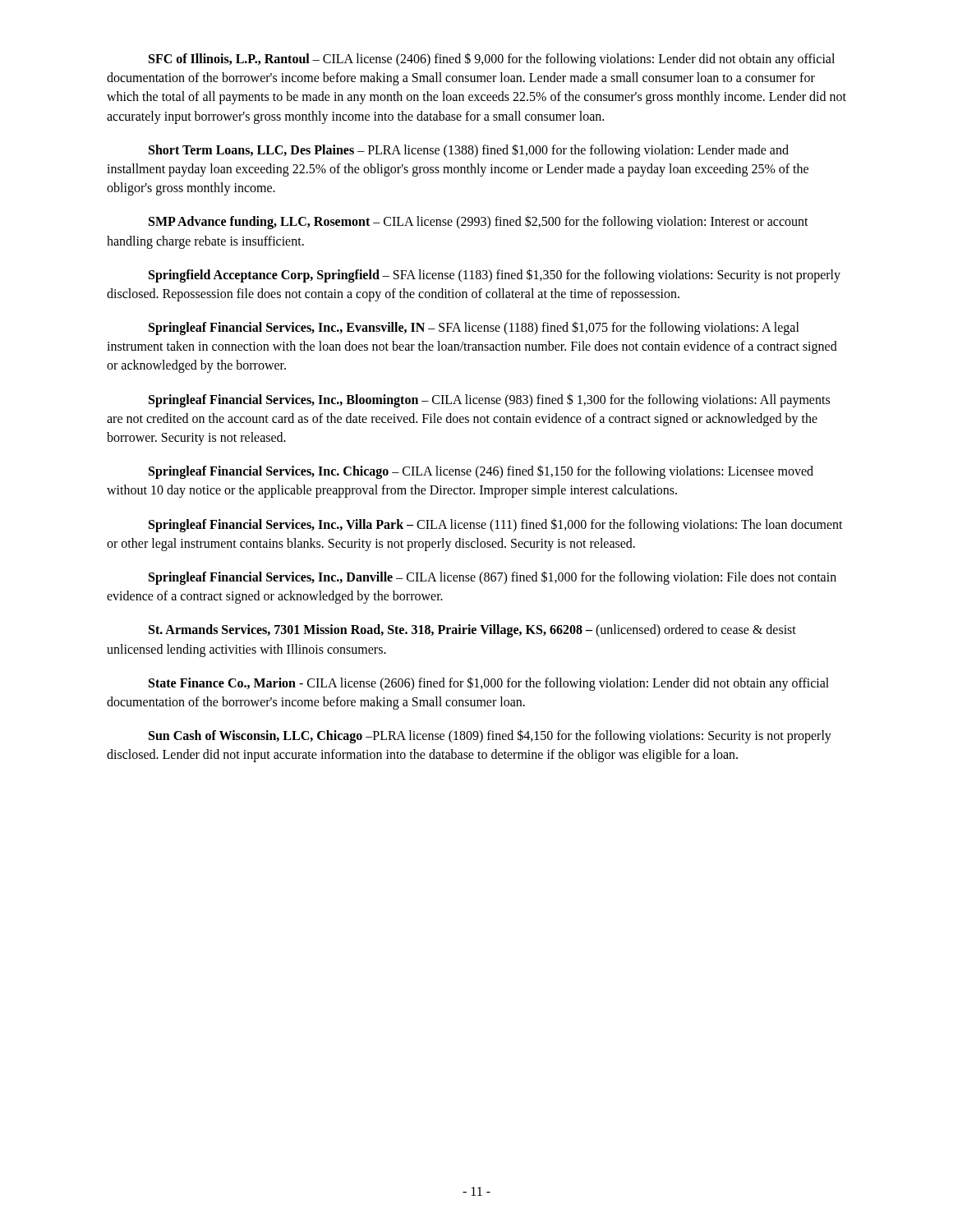
Task: Find the element starting "Springleaf Financial Services, Inc., Danville – CILA license"
Action: 476,586
